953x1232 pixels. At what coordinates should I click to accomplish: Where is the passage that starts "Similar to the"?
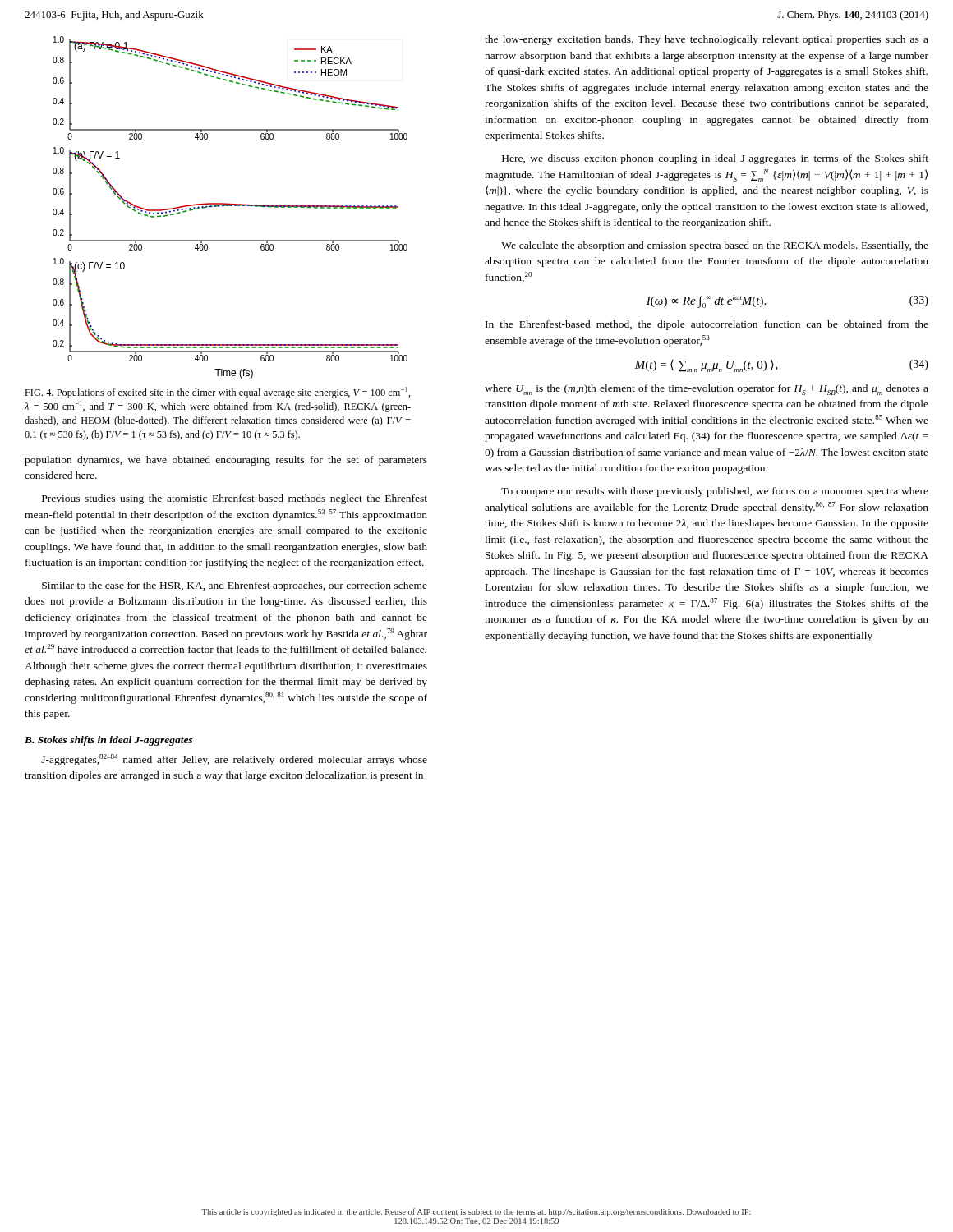[x=226, y=649]
